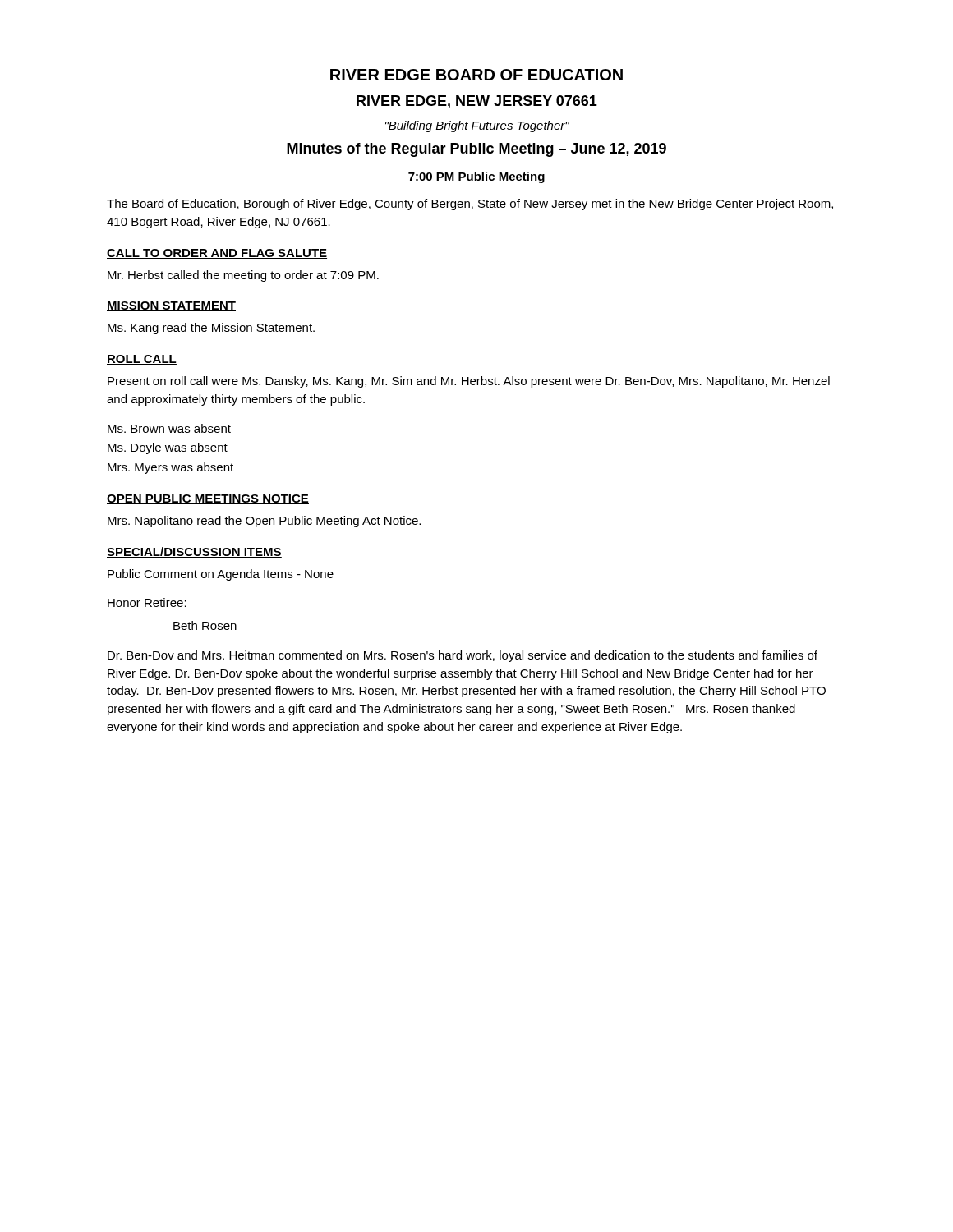
Task: Select the list item that says "Mrs. Myers was absent"
Action: point(170,467)
